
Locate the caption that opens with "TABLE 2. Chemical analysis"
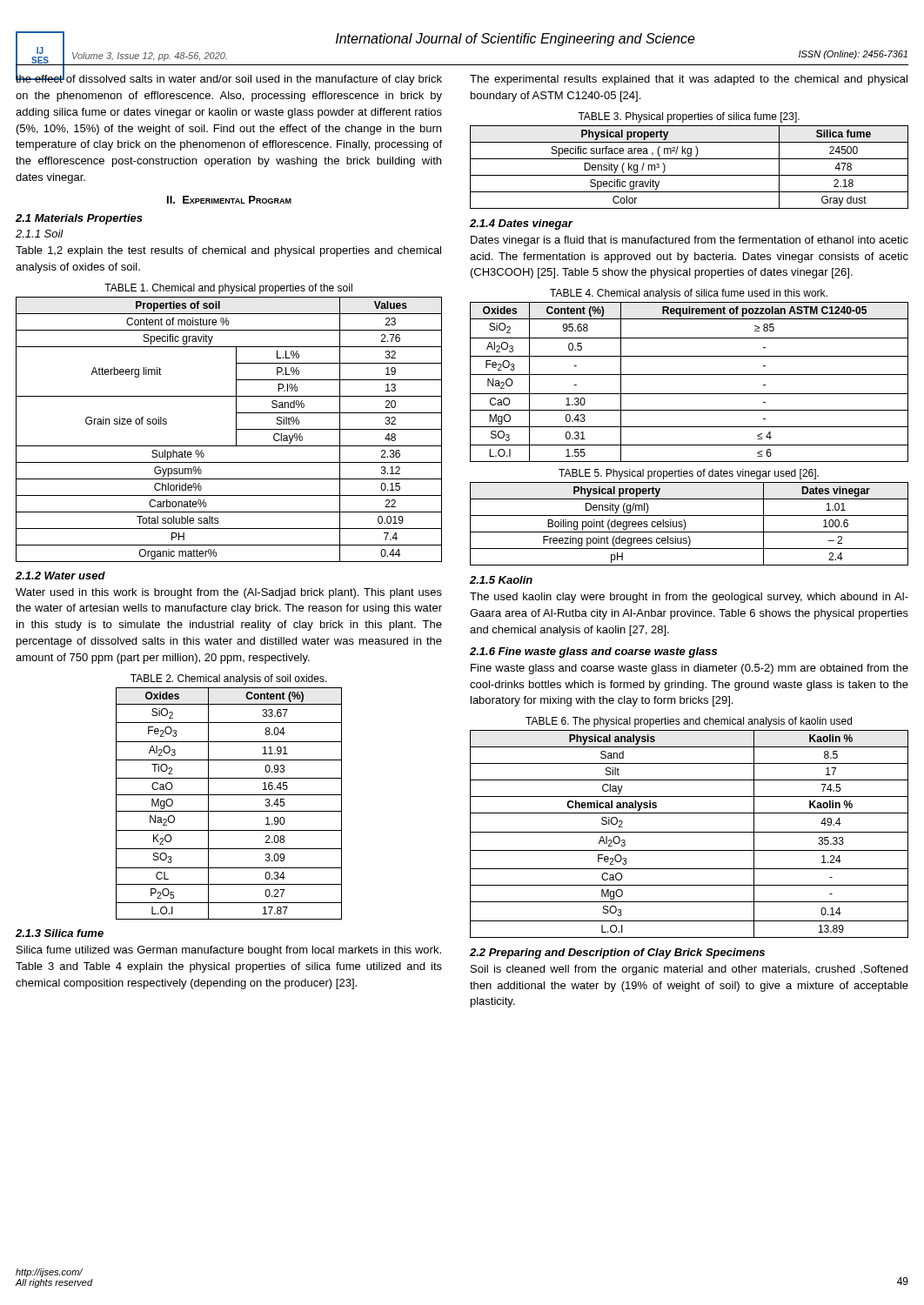229,678
